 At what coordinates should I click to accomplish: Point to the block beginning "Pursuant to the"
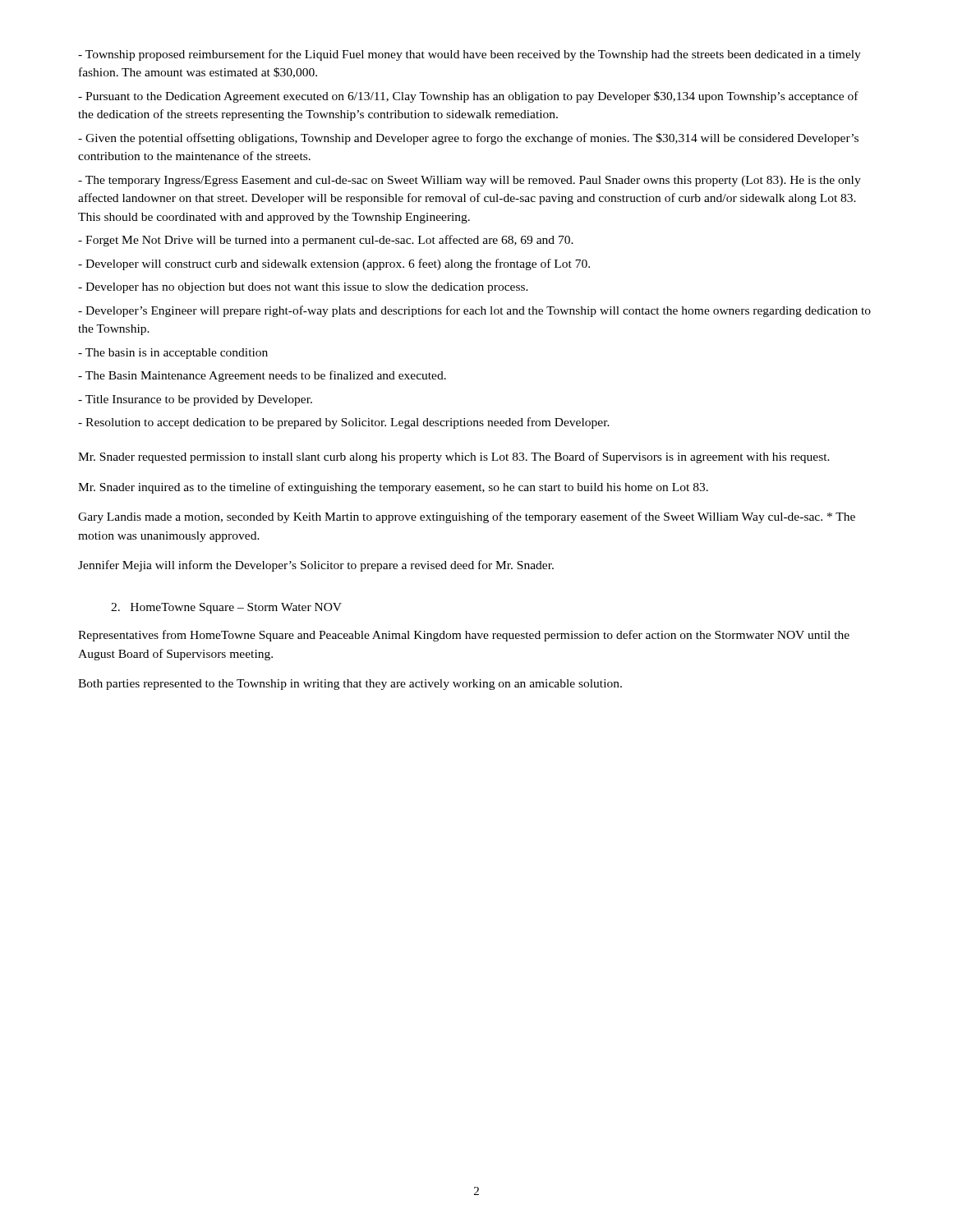coord(468,105)
